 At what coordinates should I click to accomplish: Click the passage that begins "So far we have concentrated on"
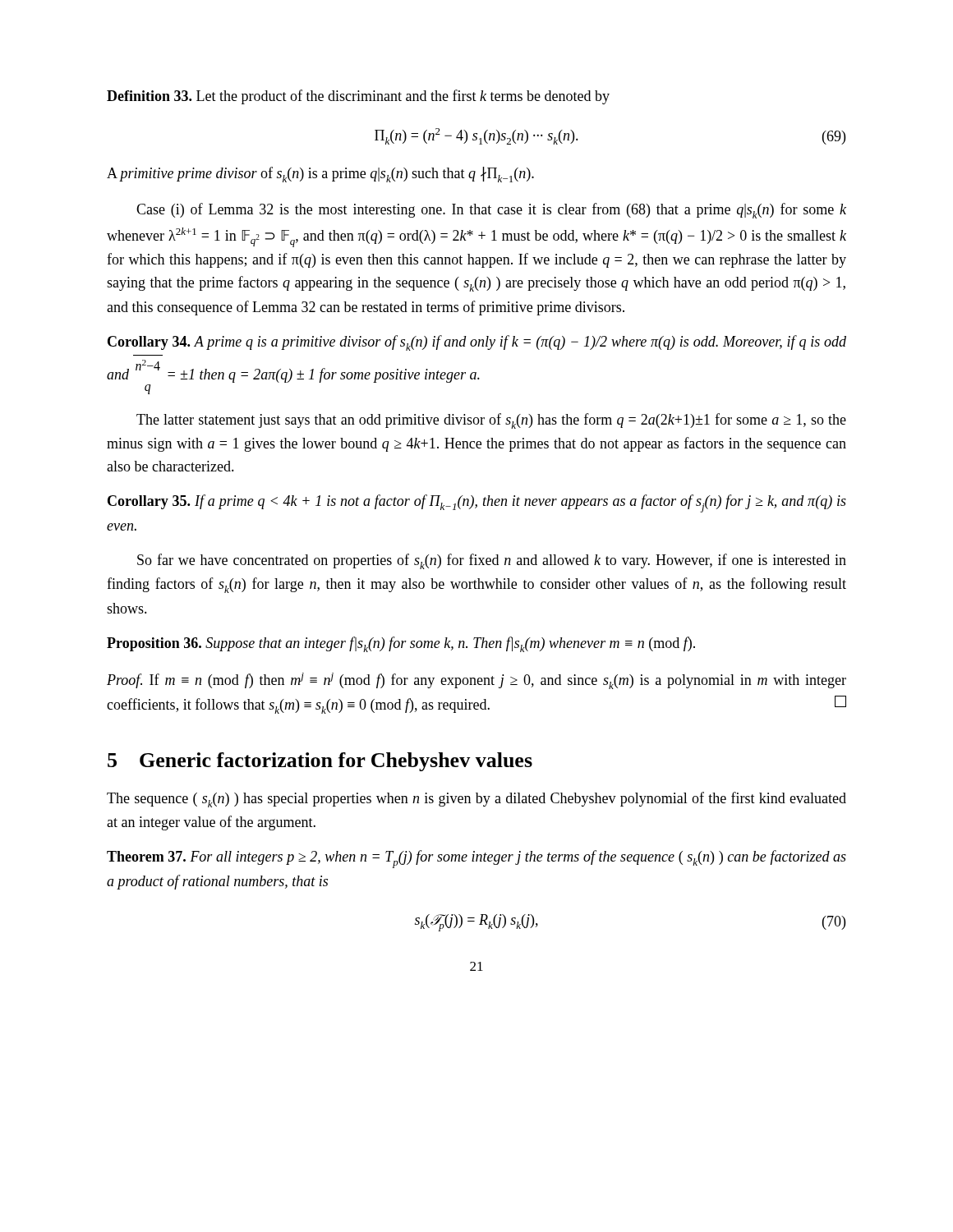pyautogui.click(x=476, y=585)
